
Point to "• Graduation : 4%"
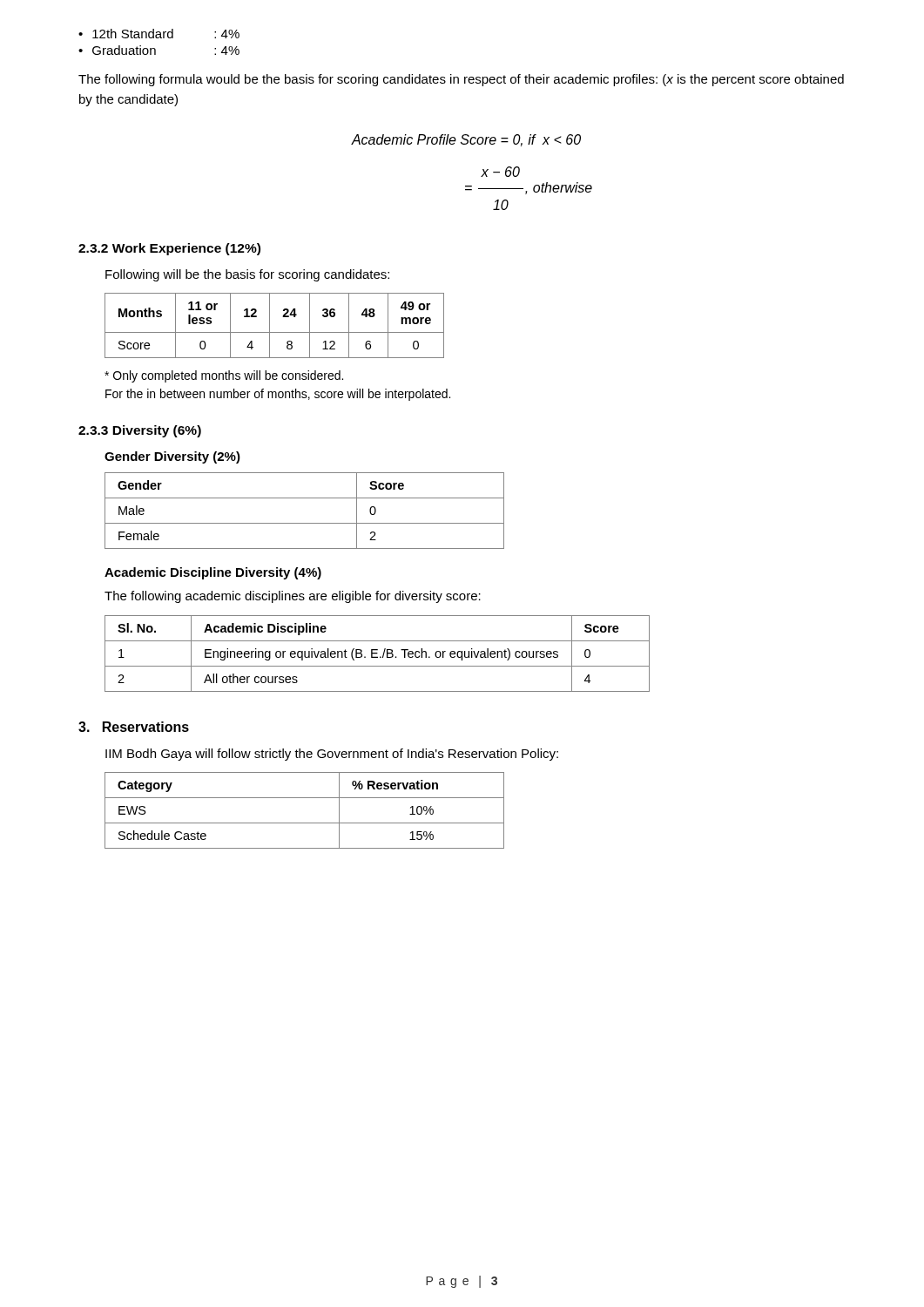159,50
